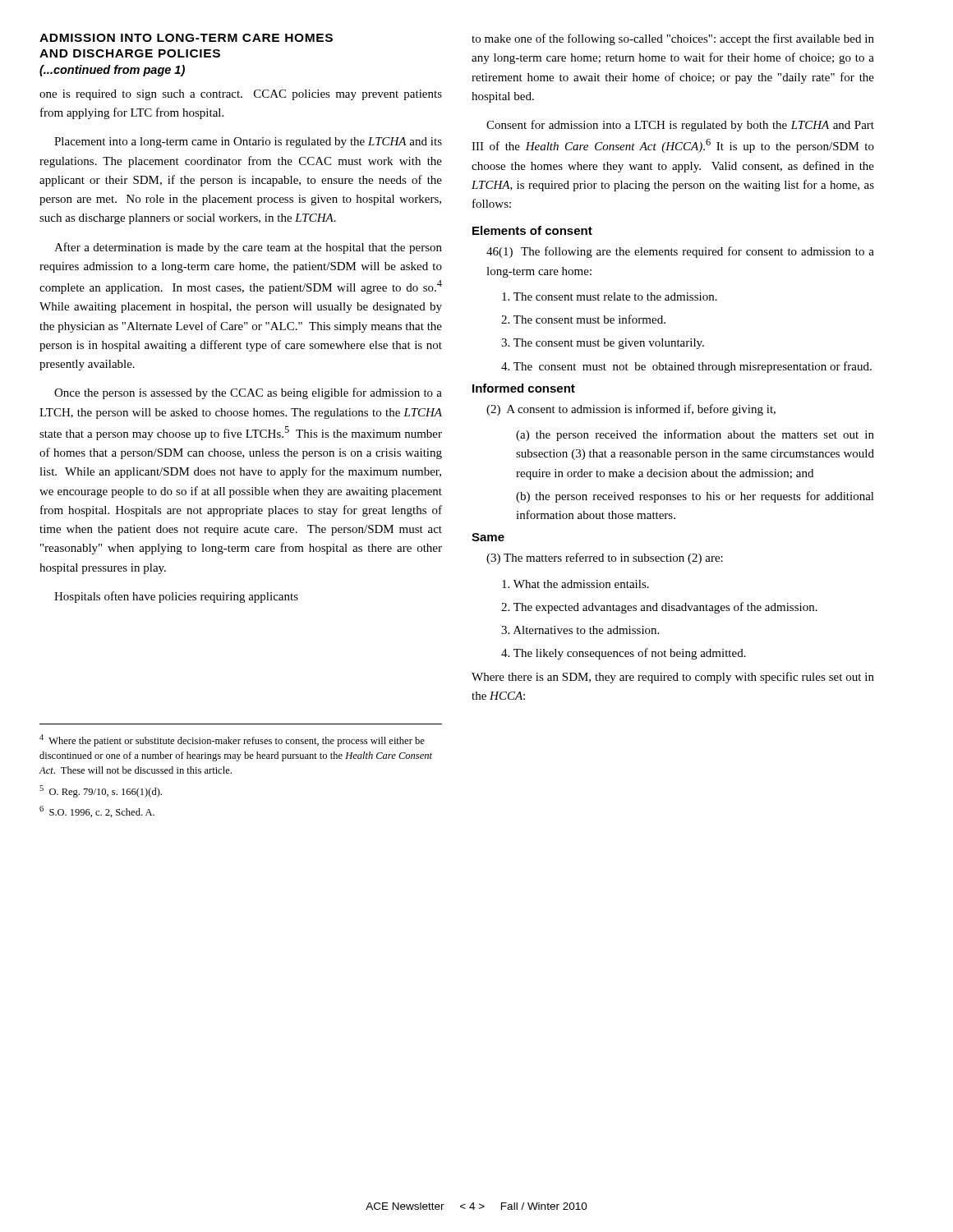Point to the text starting "Placement into a long-term came"
The image size is (953, 1232).
(x=241, y=180)
